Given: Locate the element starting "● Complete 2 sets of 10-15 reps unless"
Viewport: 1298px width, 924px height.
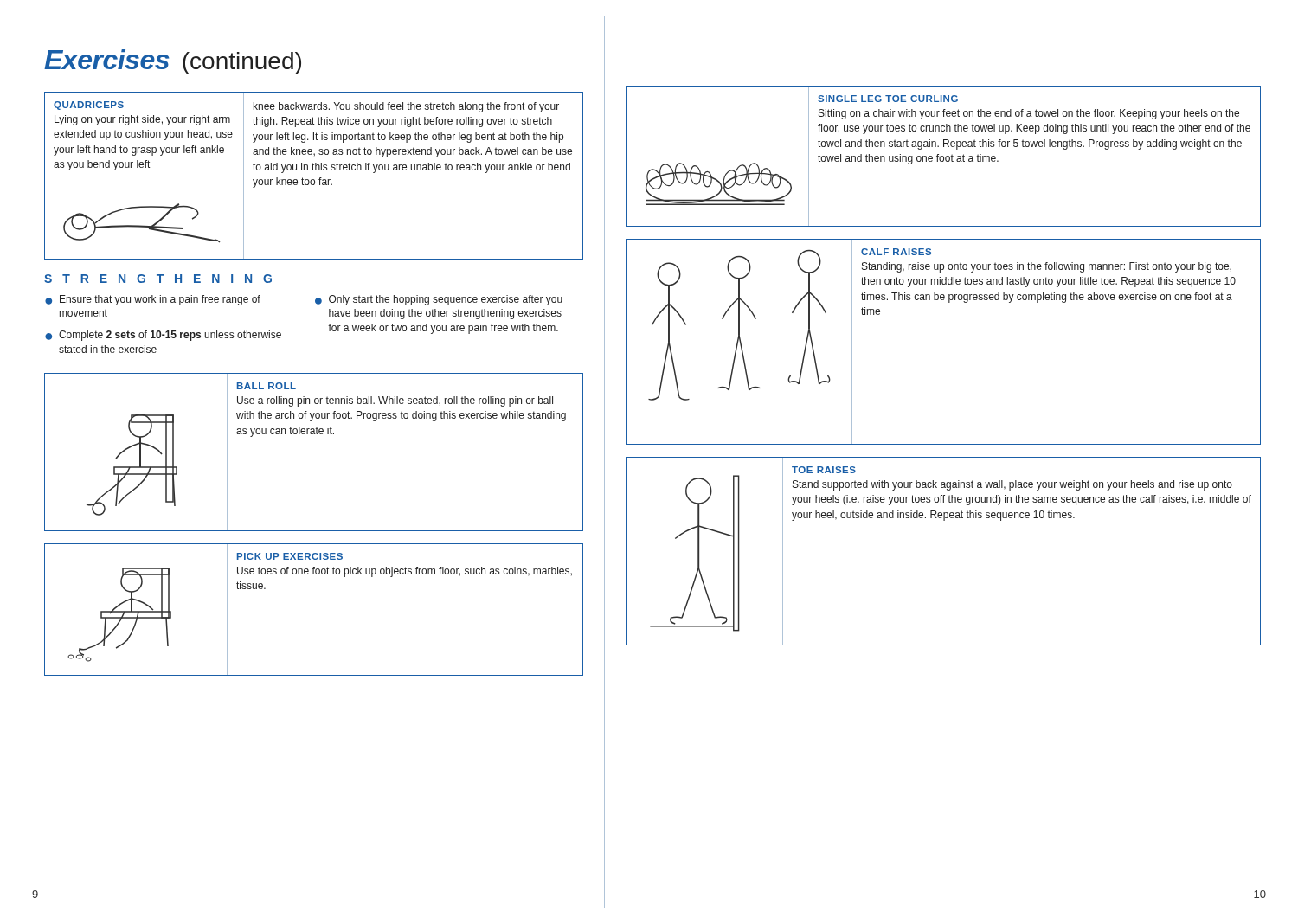Looking at the screenshot, I should pyautogui.click(x=174, y=343).
